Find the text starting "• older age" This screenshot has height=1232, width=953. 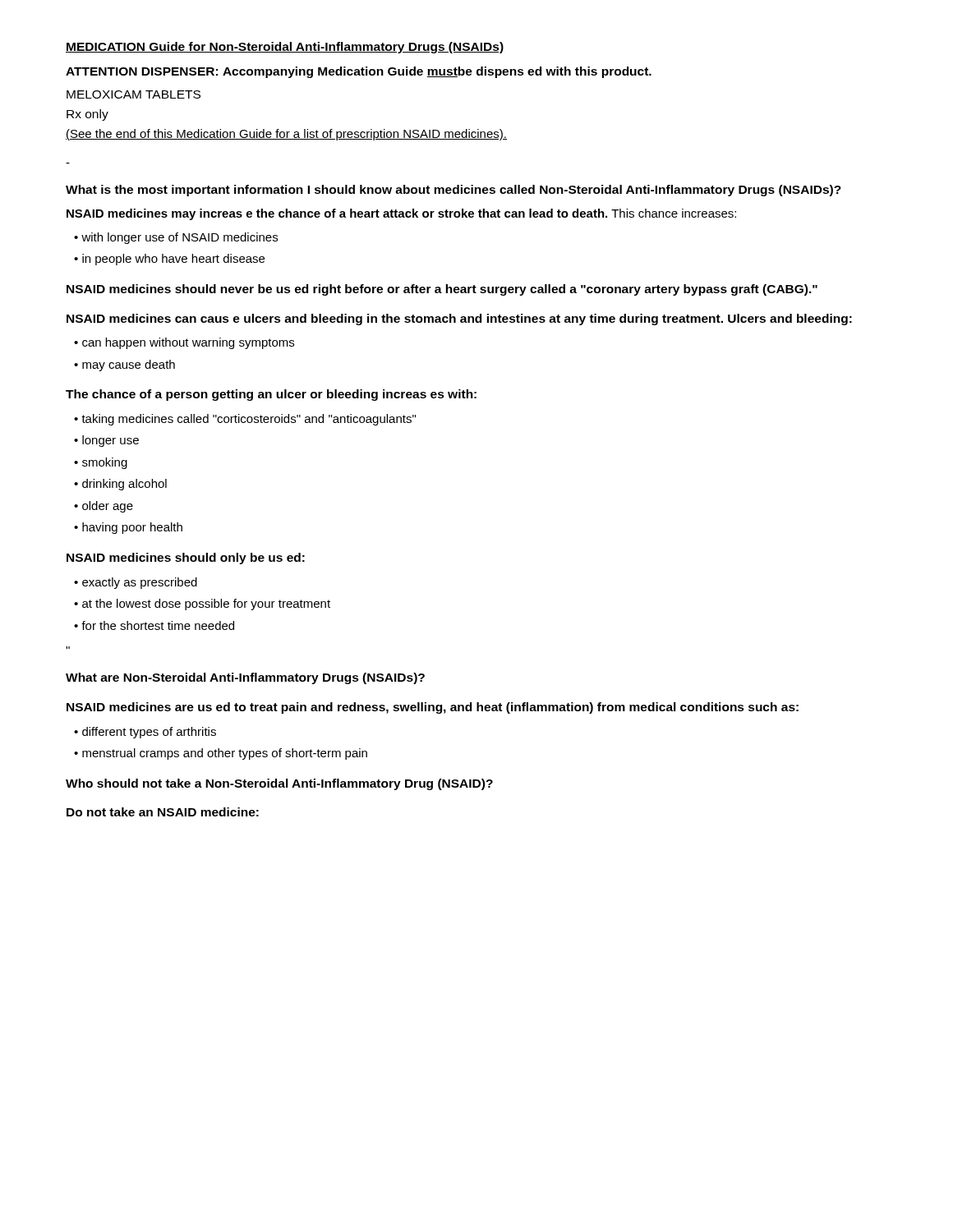(103, 505)
